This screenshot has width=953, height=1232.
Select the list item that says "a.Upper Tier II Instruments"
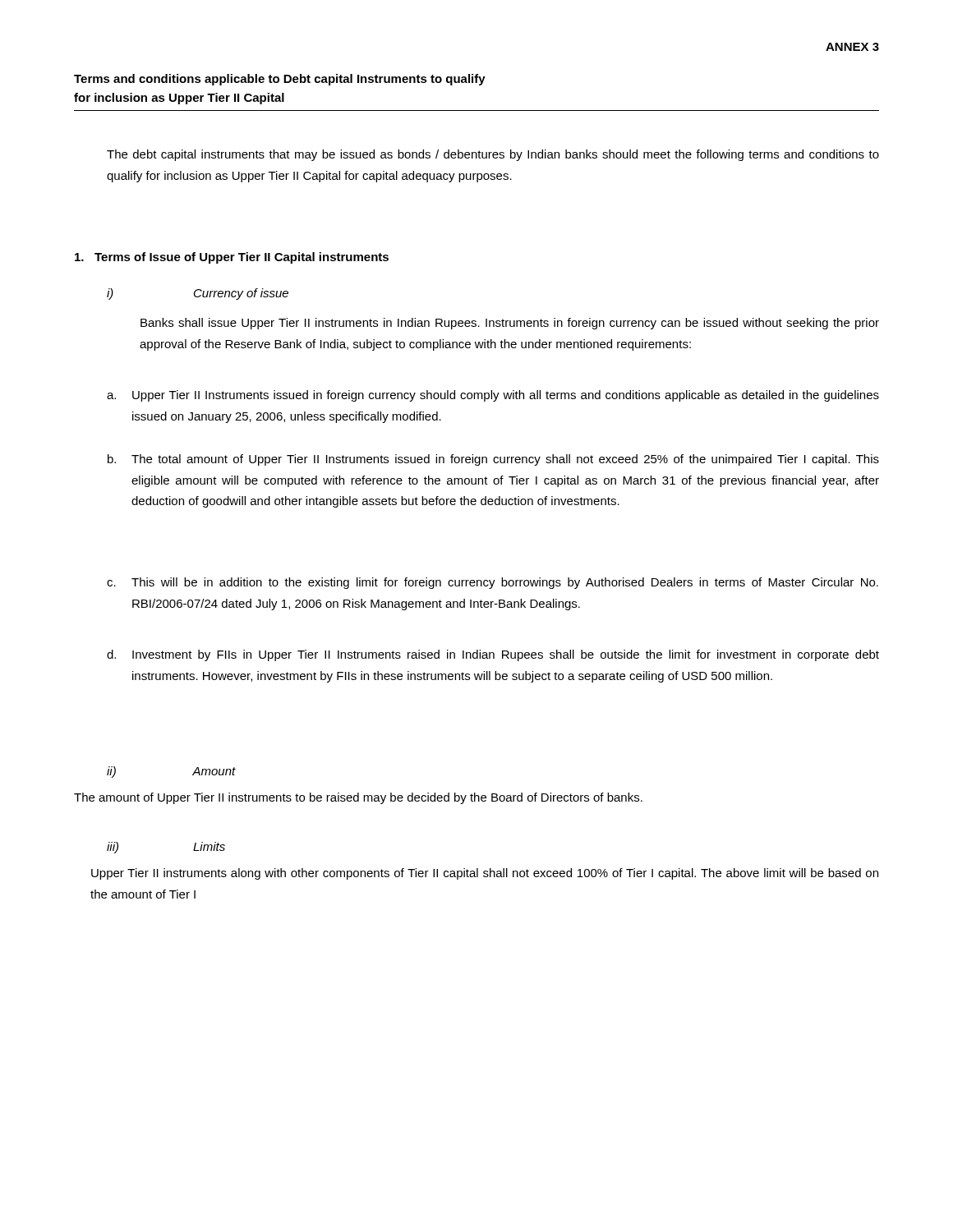[493, 405]
